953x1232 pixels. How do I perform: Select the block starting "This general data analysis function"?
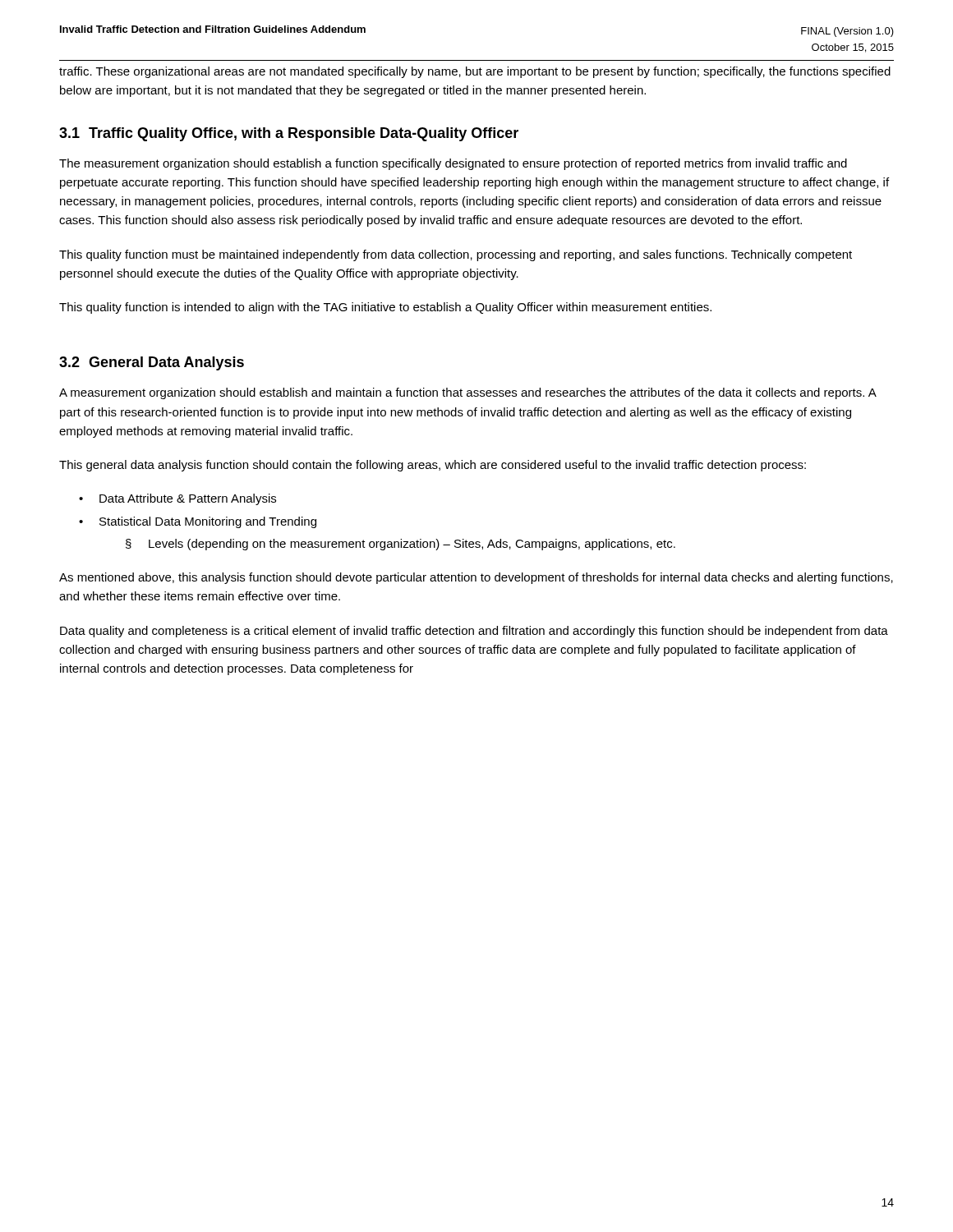pyautogui.click(x=433, y=464)
